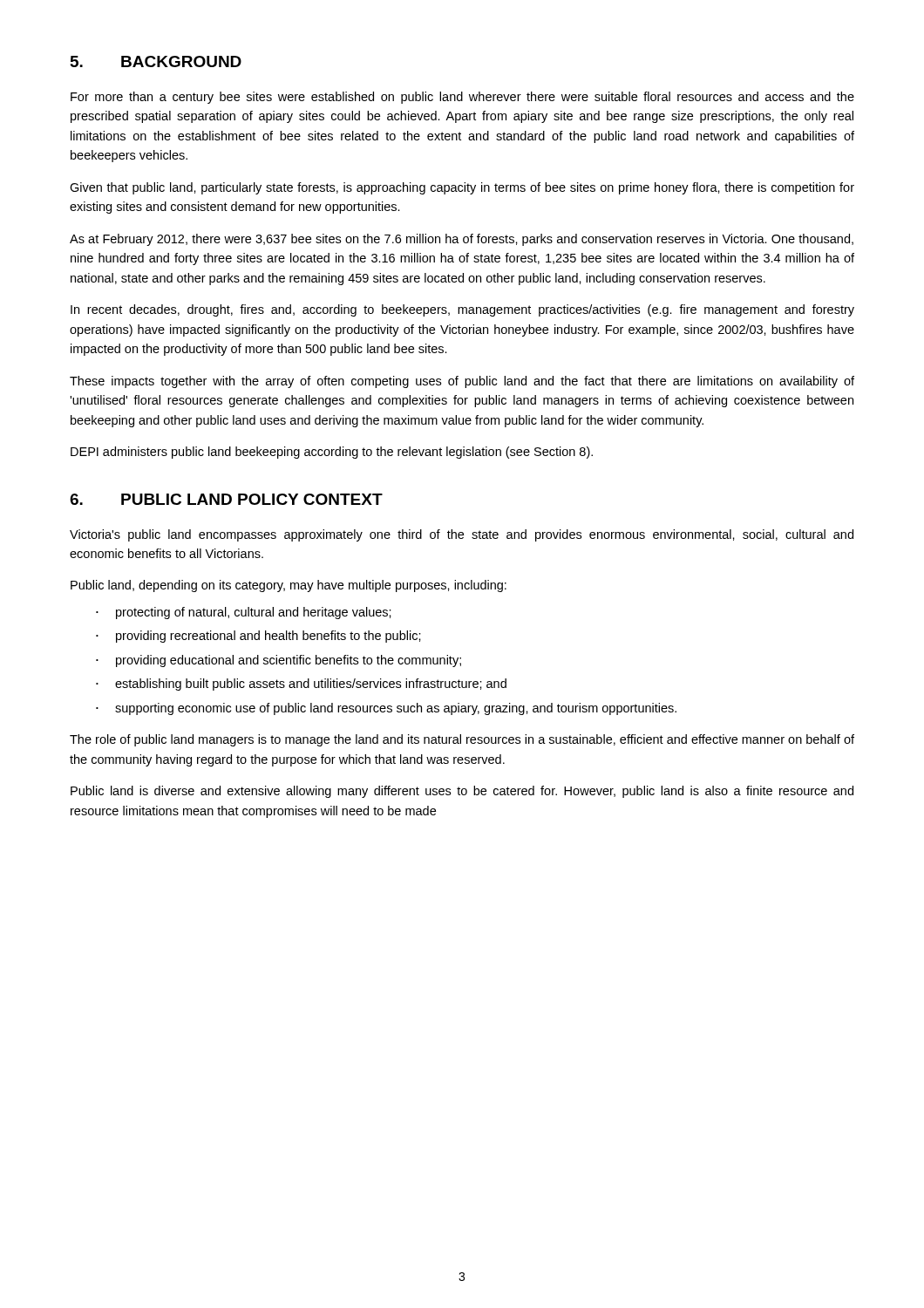
Task: Locate the text block containing "Public land, depending on its category, may have"
Action: click(289, 586)
